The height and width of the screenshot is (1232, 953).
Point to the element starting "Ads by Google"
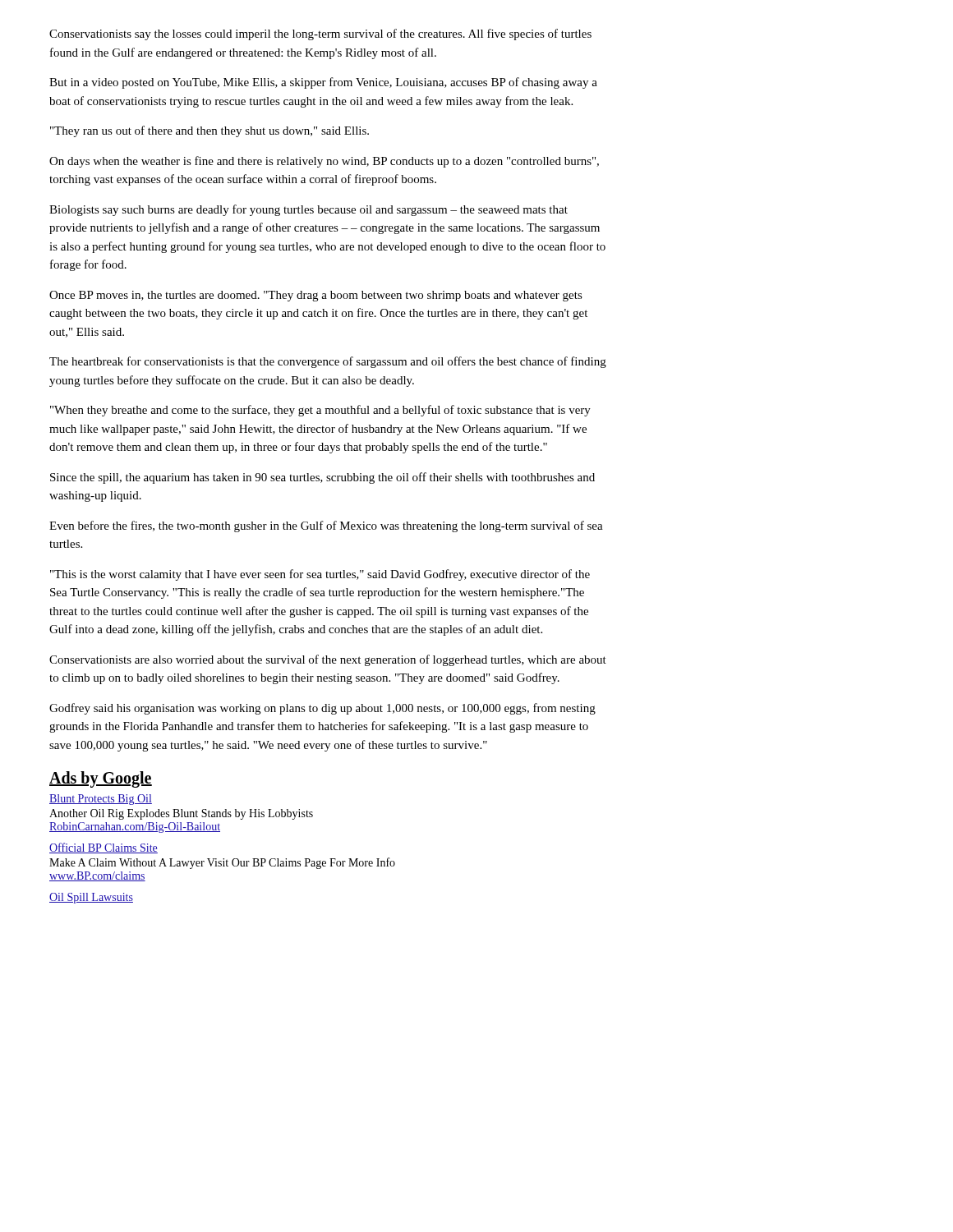[100, 778]
